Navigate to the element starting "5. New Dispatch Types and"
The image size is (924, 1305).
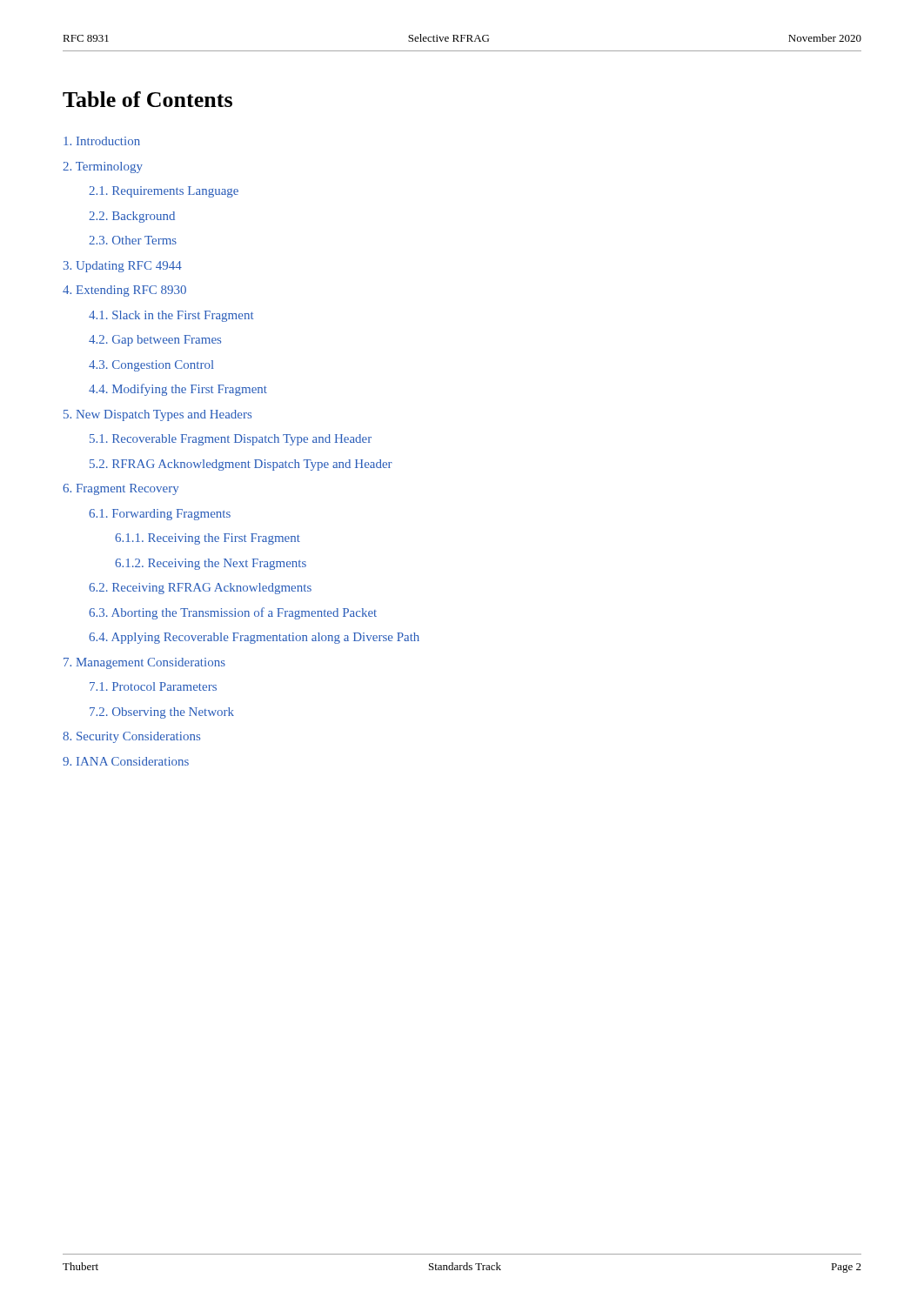[157, 414]
